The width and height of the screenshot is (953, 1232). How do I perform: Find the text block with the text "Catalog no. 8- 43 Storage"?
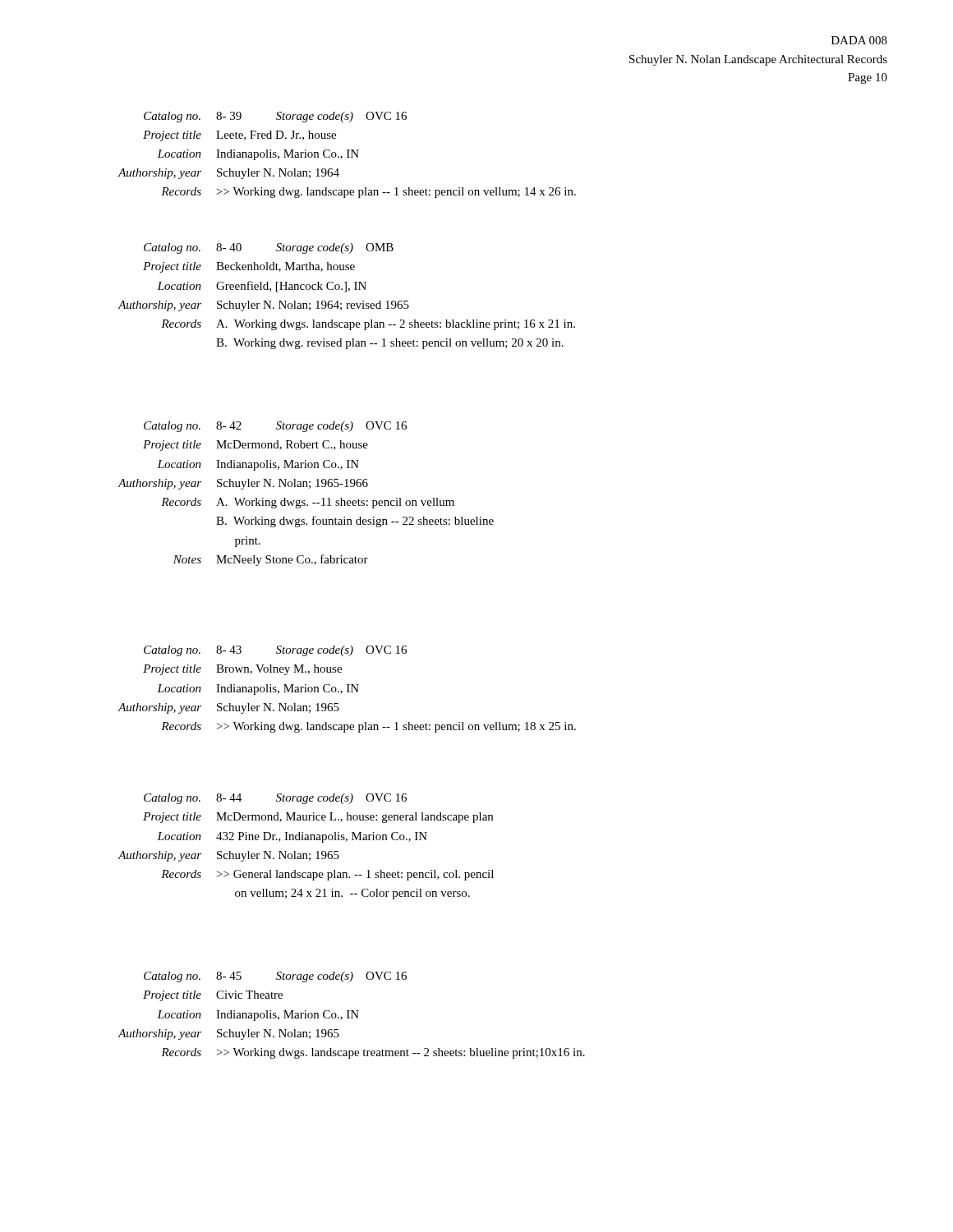pyautogui.click(x=275, y=651)
